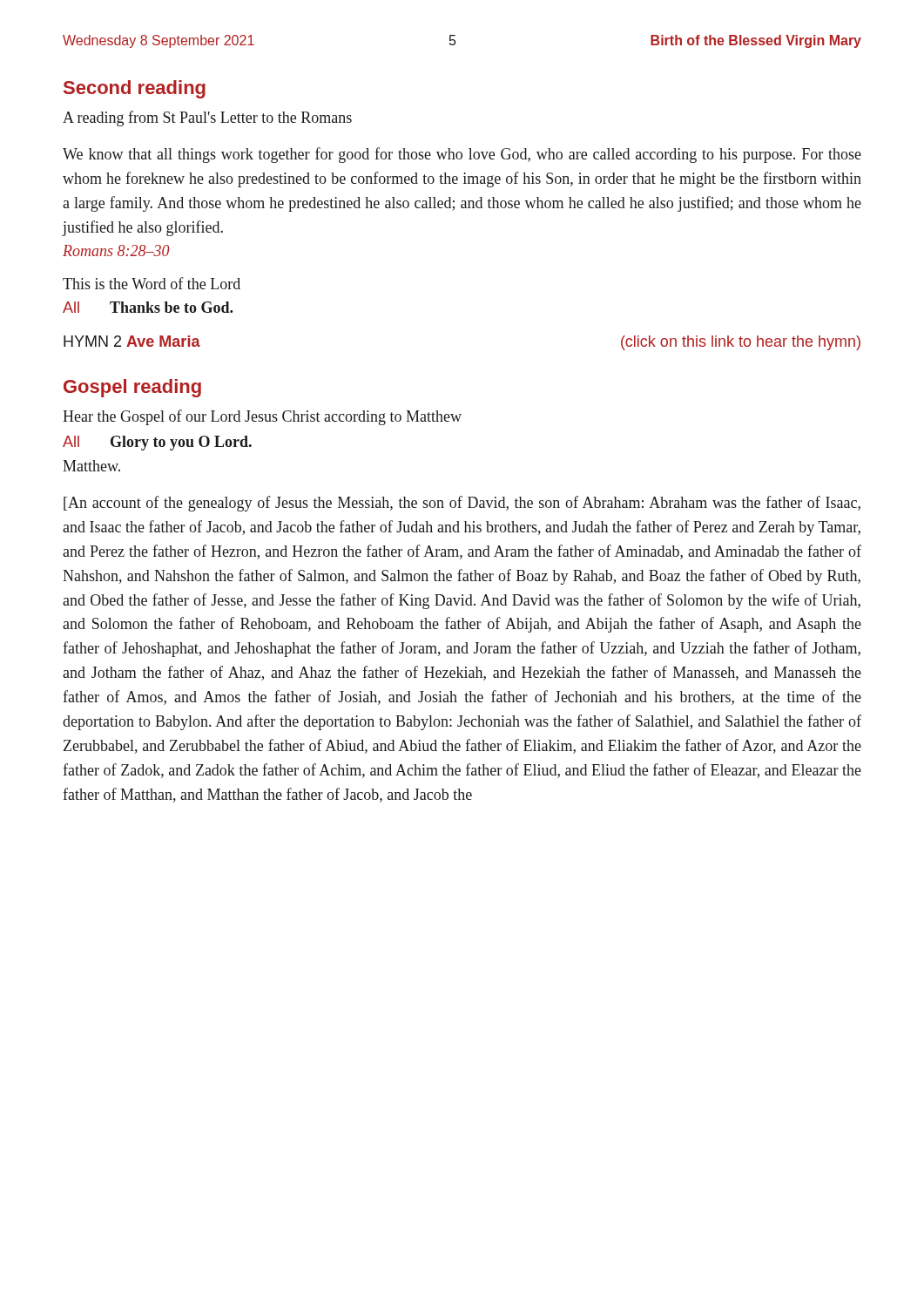This screenshot has height=1307, width=924.
Task: Find the text block starting "A reading from St Paul's Letter to the"
Action: 207,118
